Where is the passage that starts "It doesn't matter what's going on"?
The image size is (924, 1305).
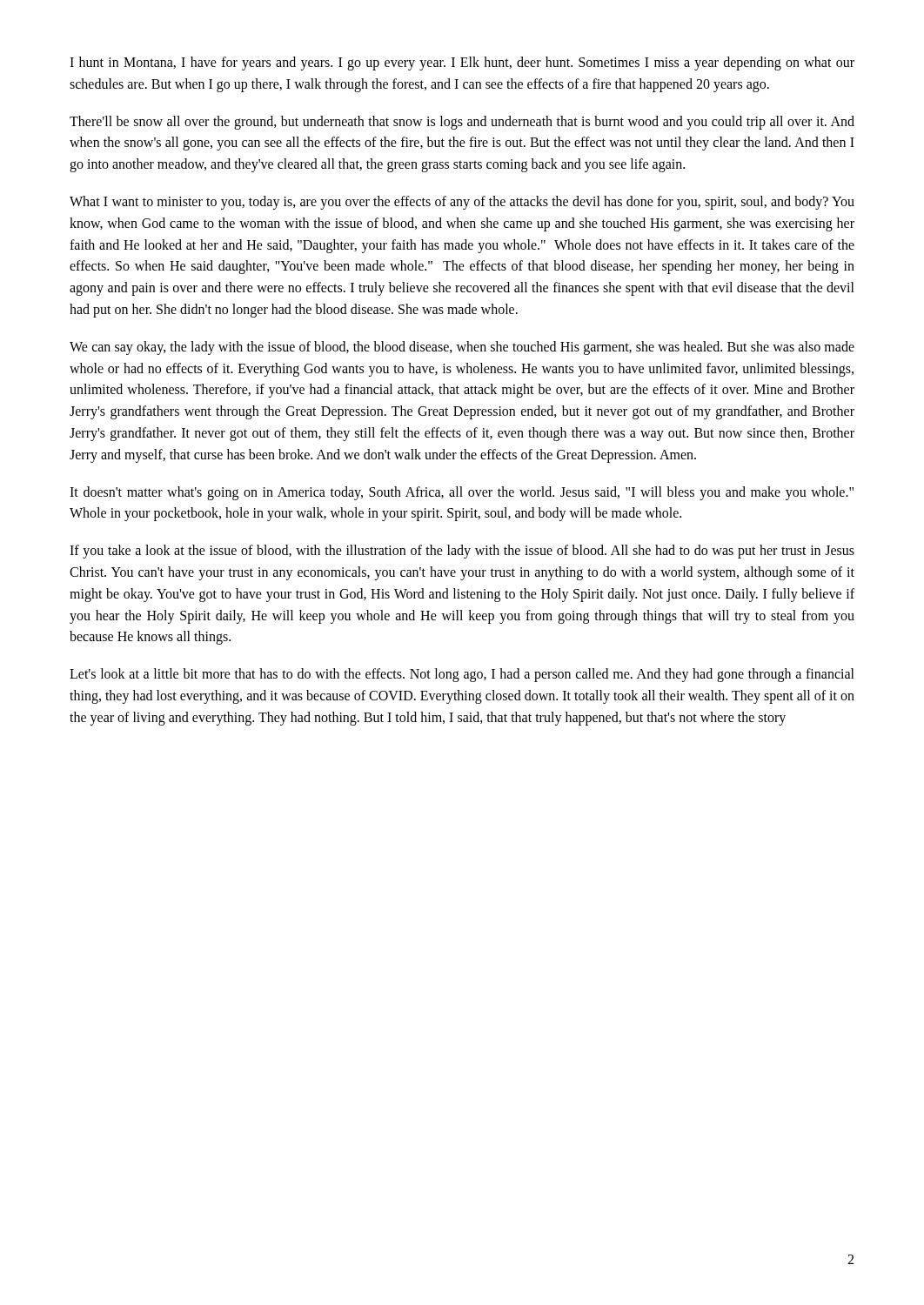point(462,502)
